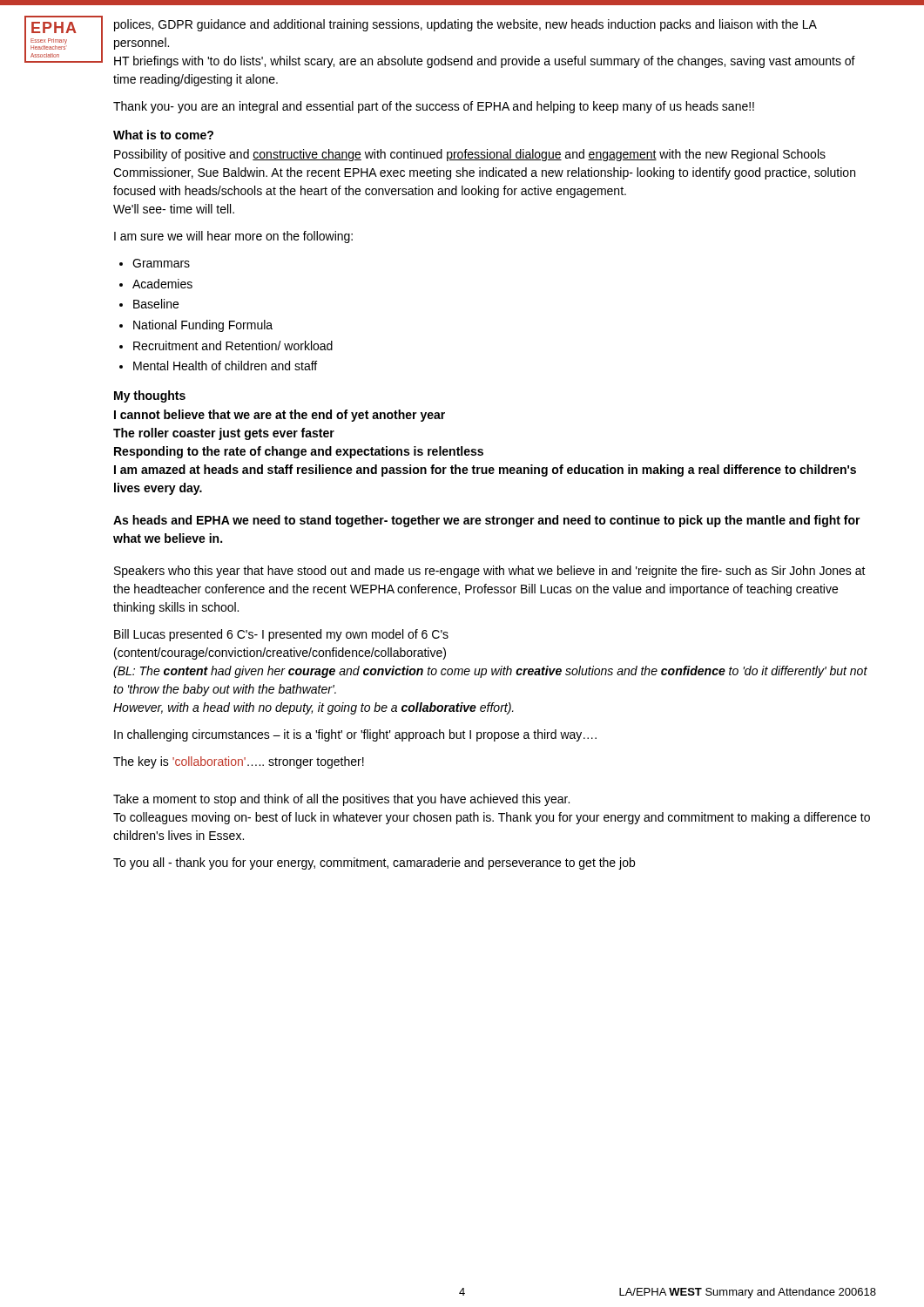Image resolution: width=924 pixels, height=1307 pixels.
Task: Find the element starting "The key is 'collaboration'….. stronger together!"
Action: [239, 762]
